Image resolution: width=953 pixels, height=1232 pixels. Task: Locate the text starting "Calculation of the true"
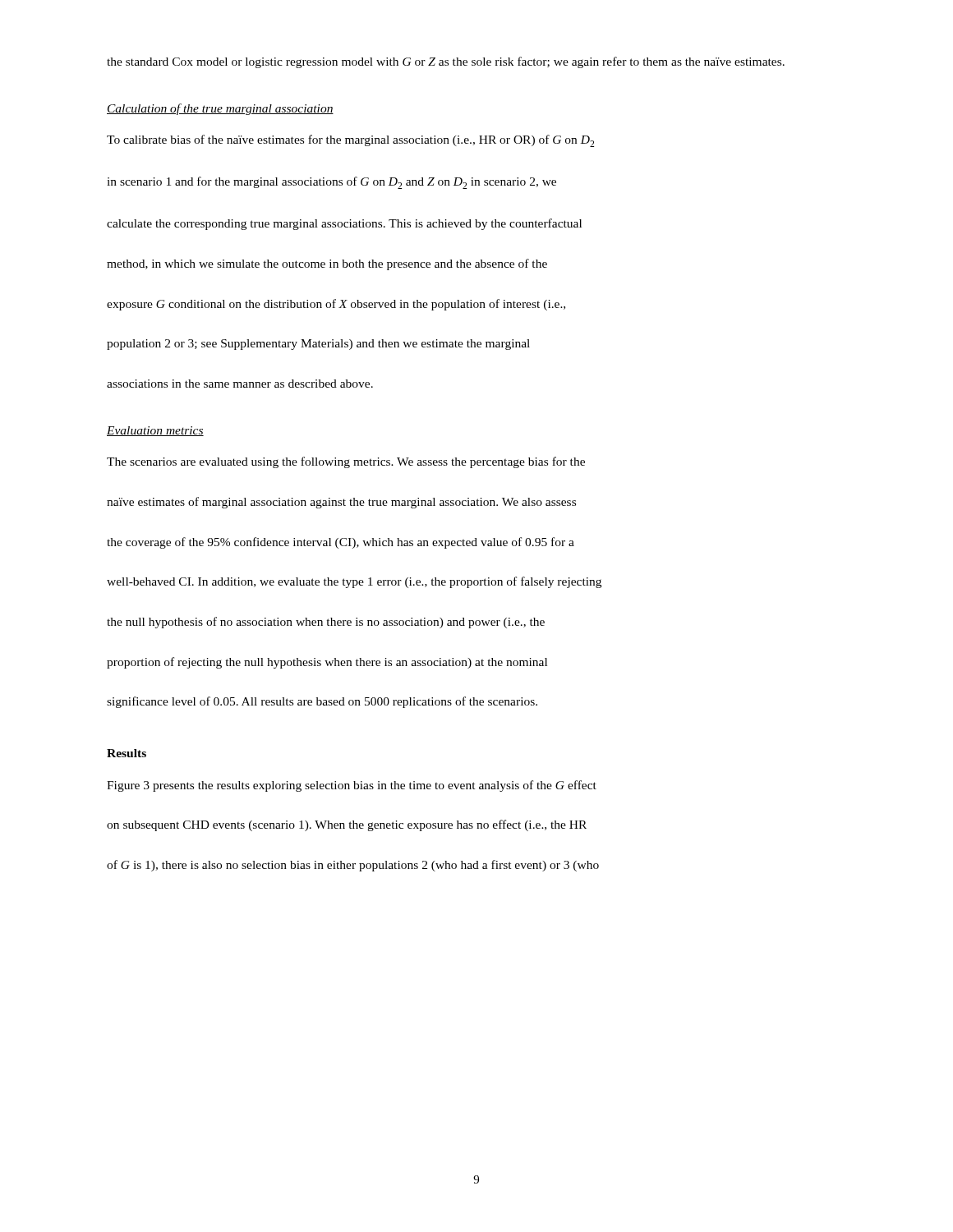220,108
